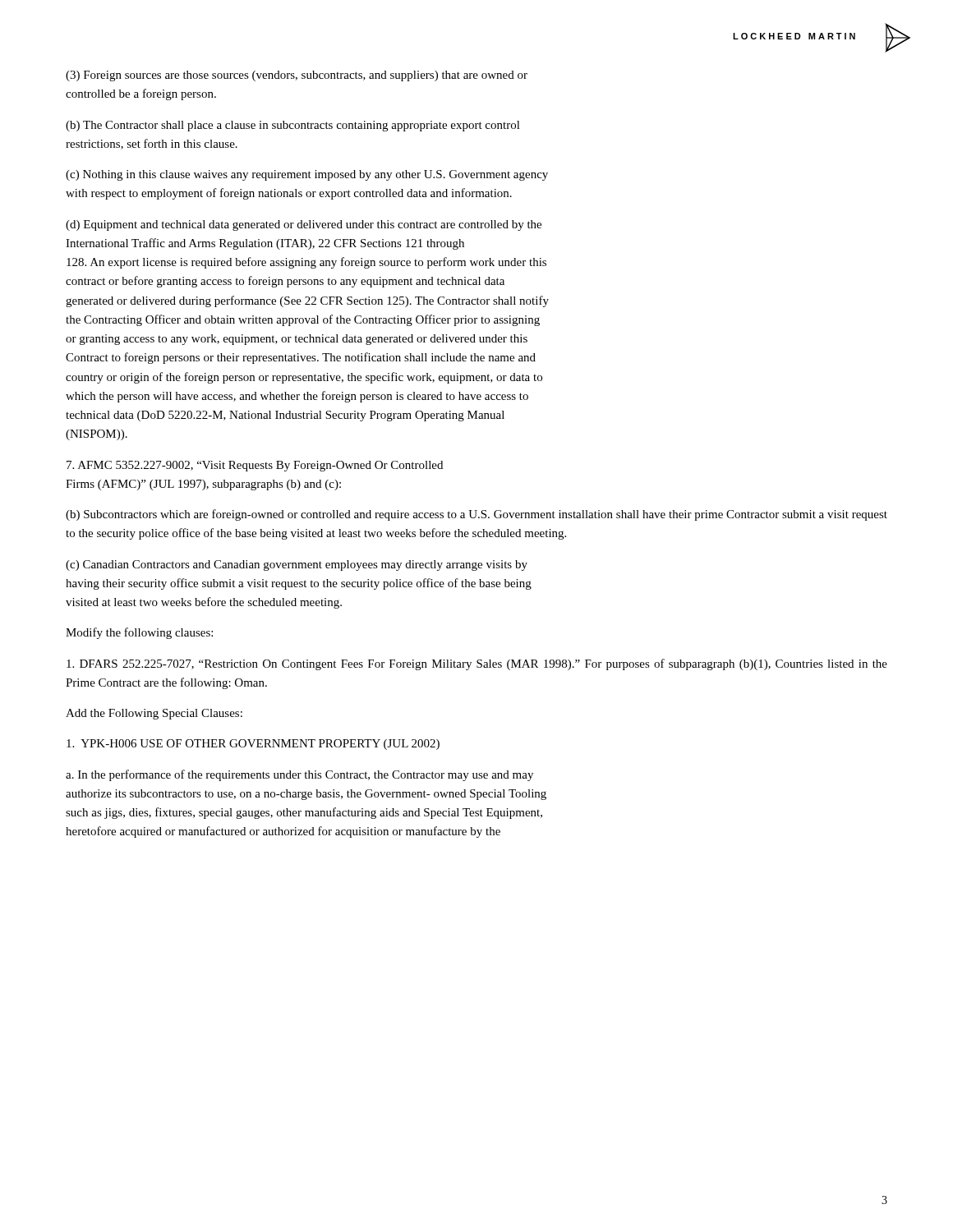Select the element starting "Add the Following Special Clauses:"
The image size is (953, 1232).
pyautogui.click(x=154, y=713)
